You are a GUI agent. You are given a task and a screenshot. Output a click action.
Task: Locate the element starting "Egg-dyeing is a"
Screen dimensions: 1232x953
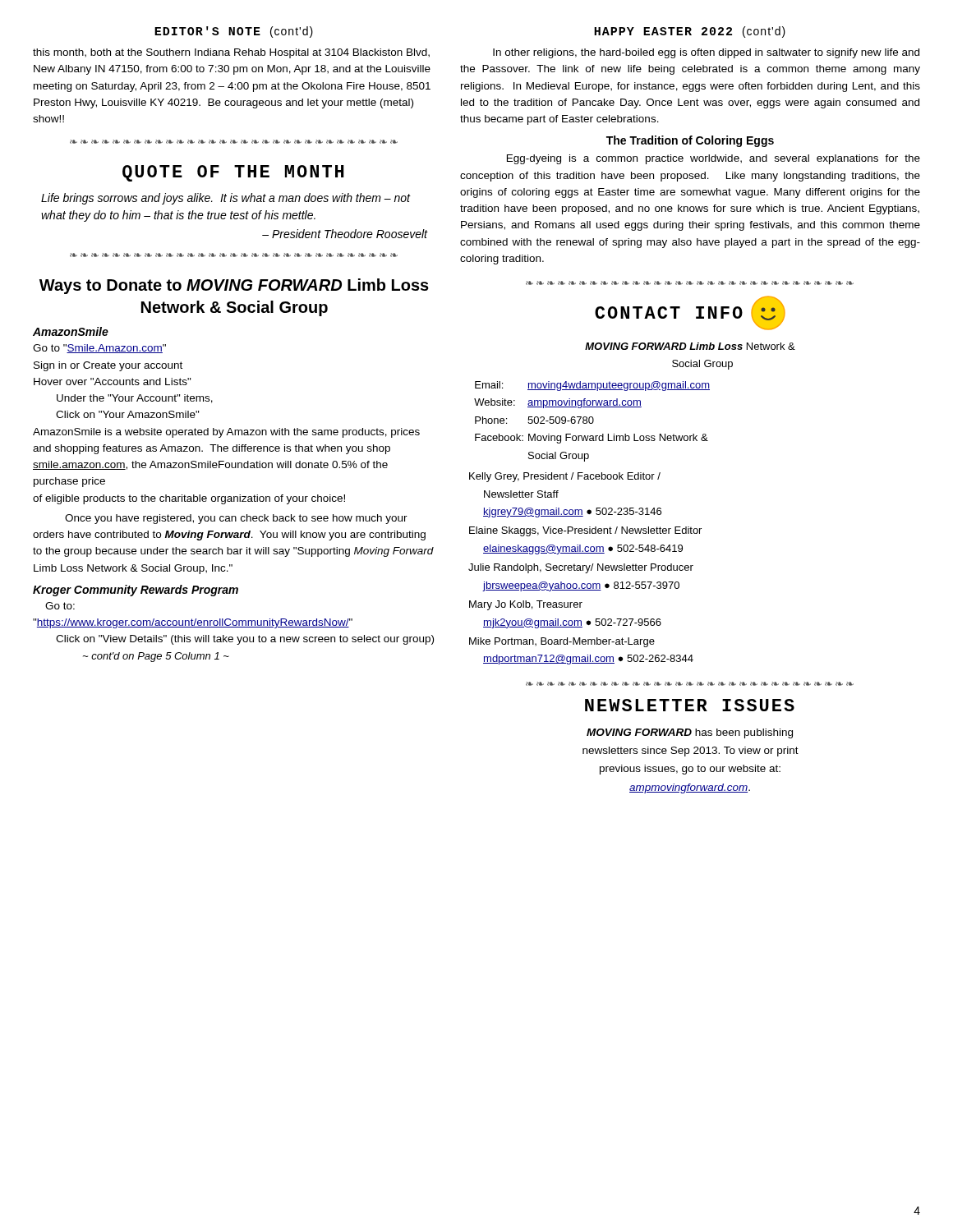690,208
